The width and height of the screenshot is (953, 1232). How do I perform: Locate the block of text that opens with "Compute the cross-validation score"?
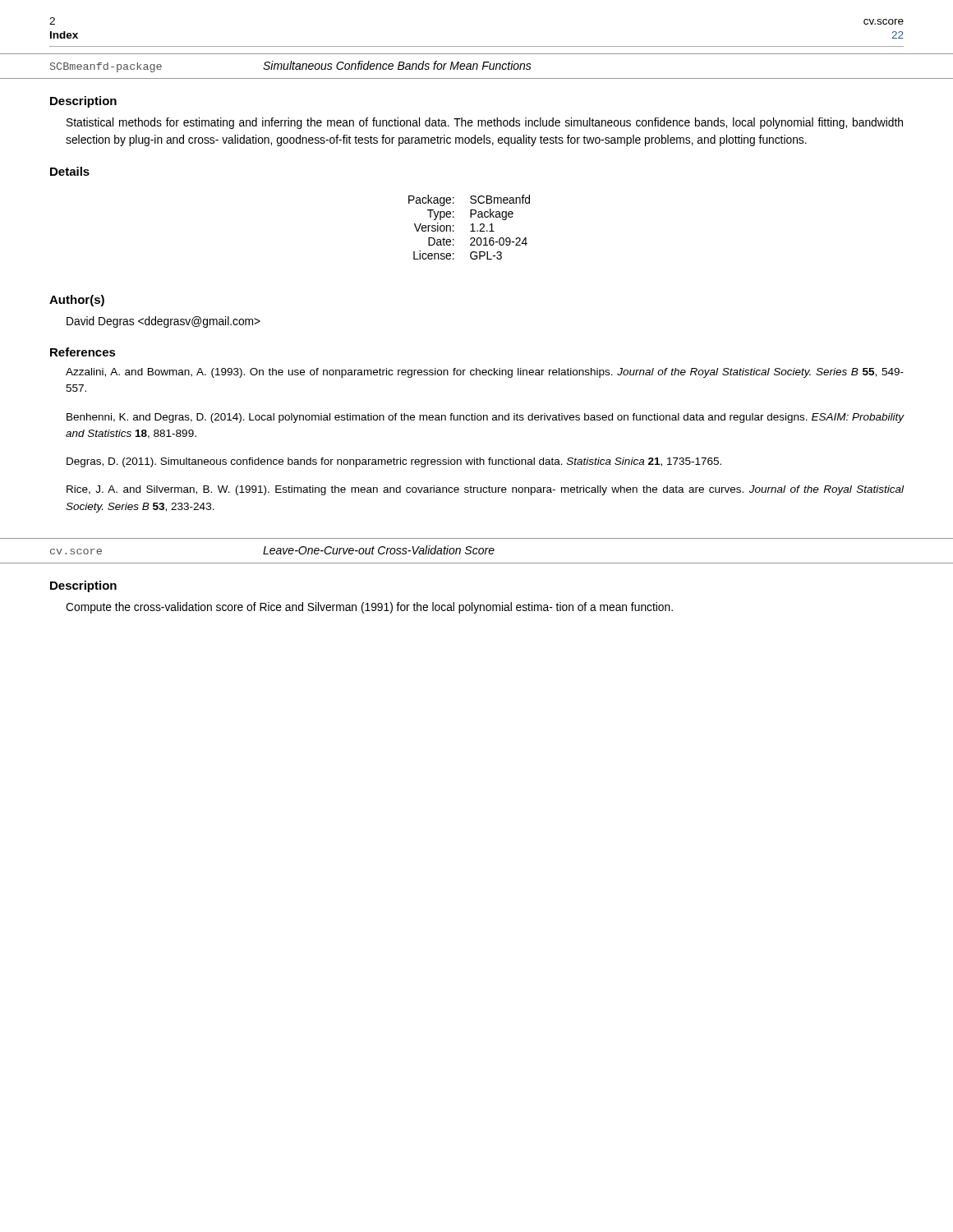[370, 607]
